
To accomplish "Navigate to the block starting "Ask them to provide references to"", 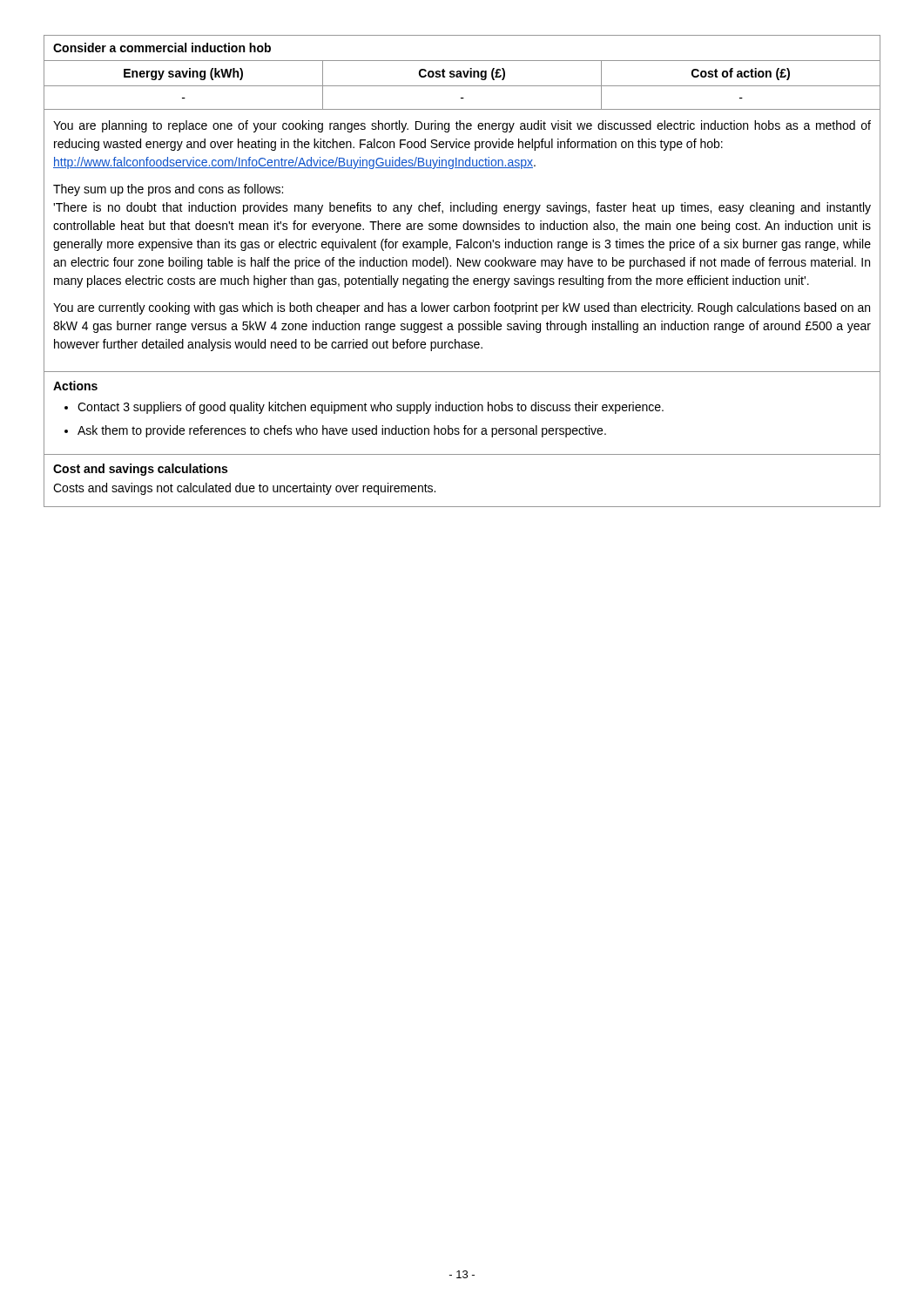I will (342, 430).
